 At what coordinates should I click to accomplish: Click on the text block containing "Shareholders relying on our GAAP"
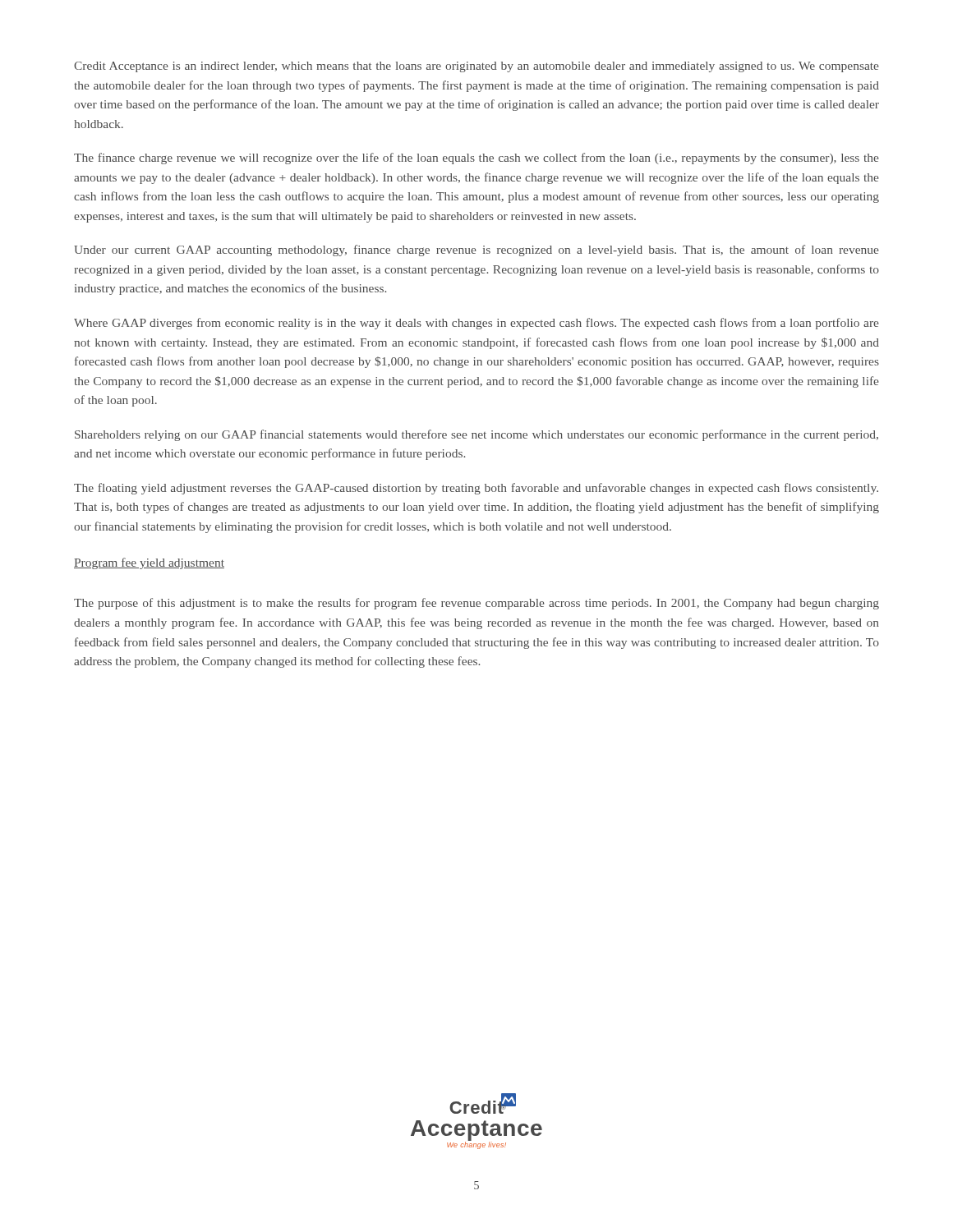pos(476,444)
